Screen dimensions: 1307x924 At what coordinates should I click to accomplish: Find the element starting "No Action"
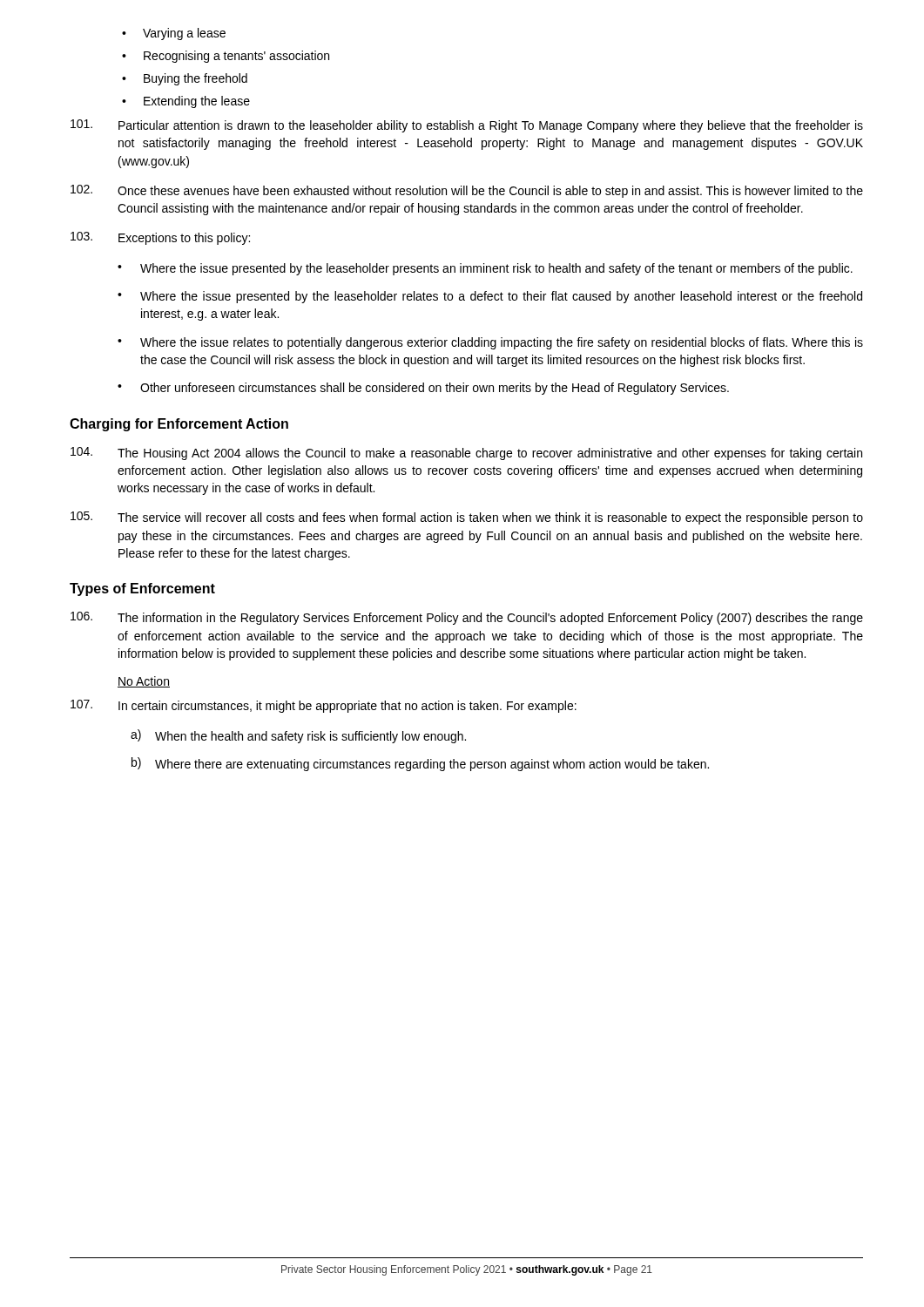point(144,682)
